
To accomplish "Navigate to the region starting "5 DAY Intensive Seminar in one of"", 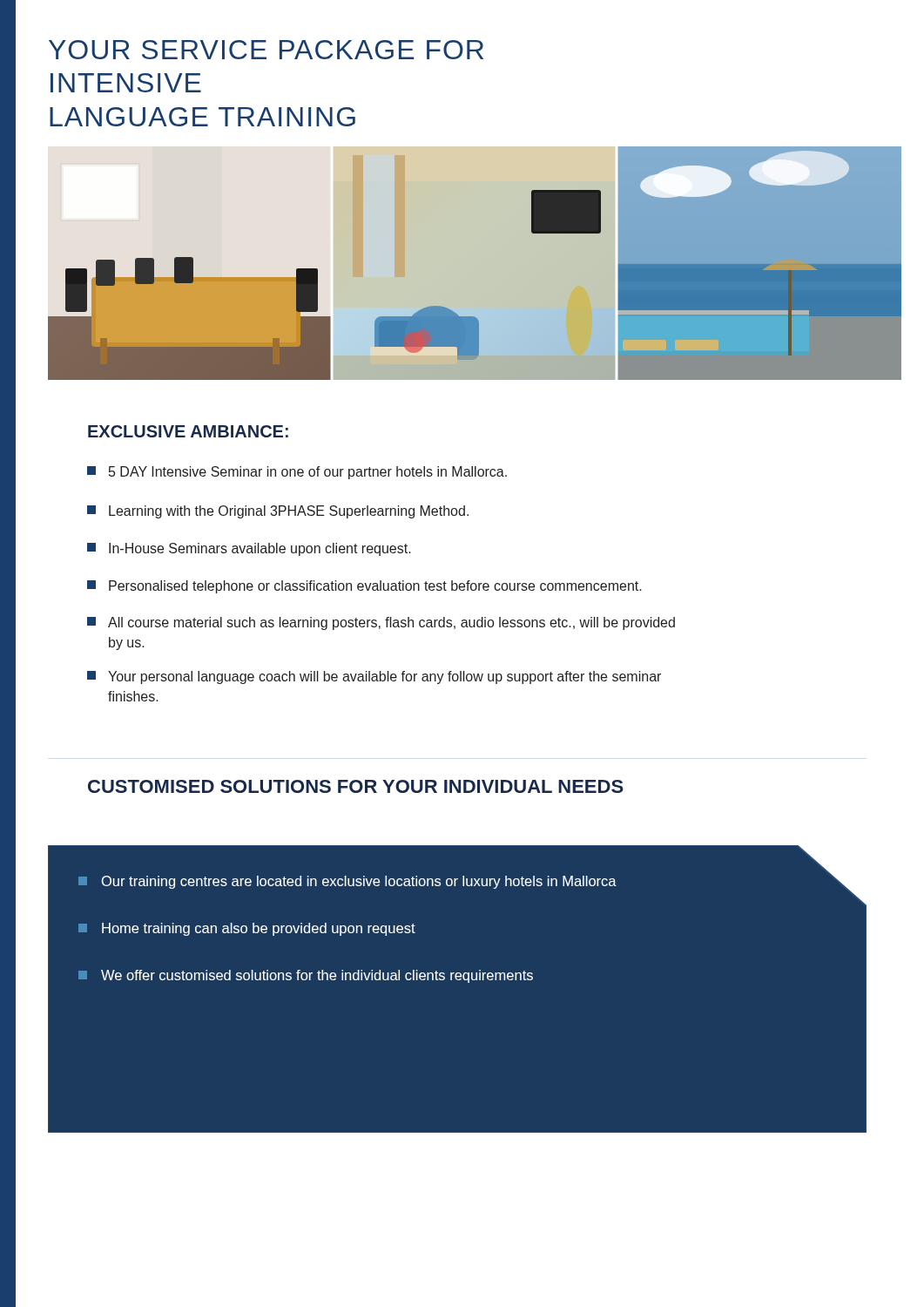I will pos(298,472).
